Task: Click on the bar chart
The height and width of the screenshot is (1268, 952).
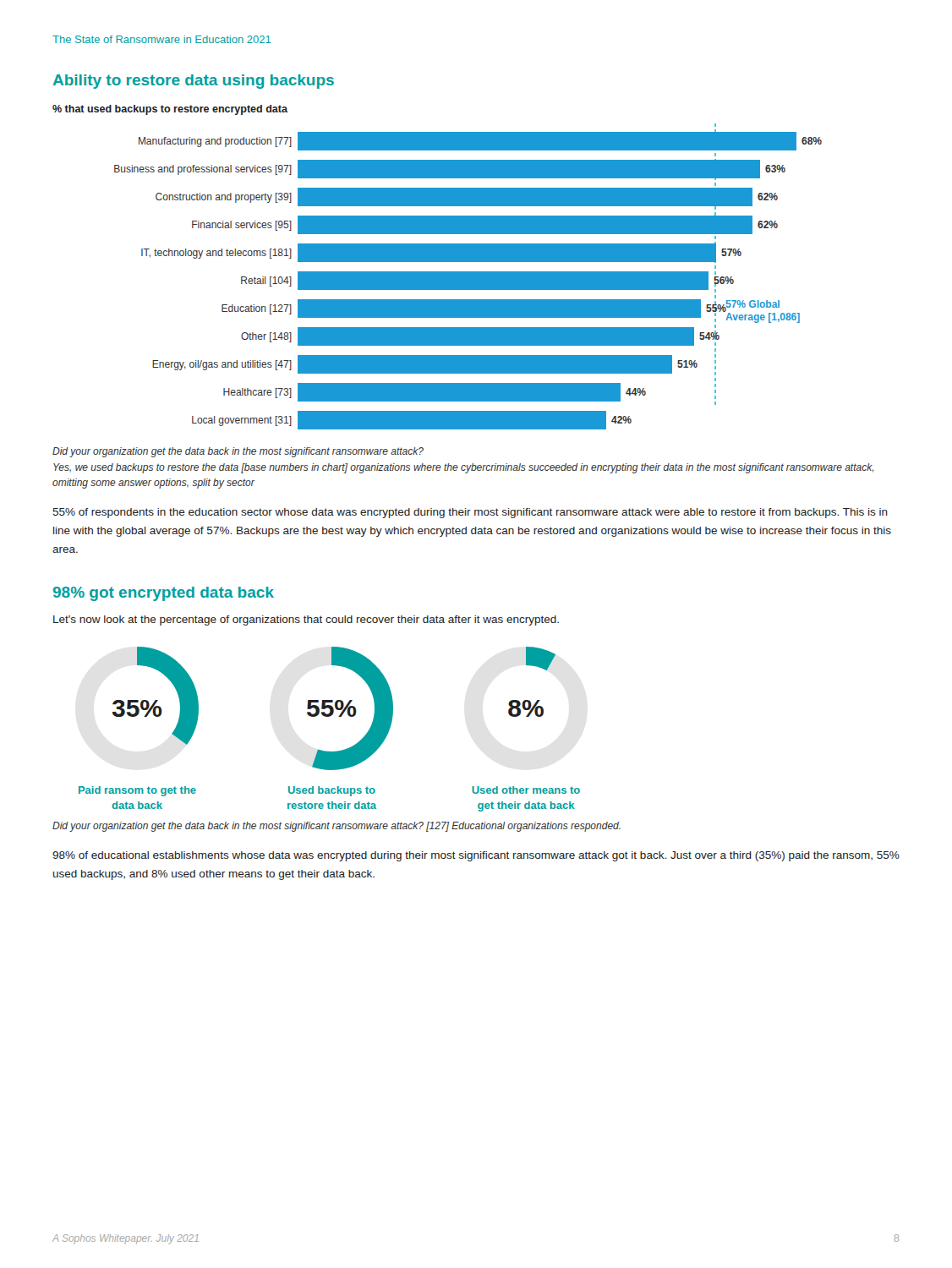Action: coord(476,281)
